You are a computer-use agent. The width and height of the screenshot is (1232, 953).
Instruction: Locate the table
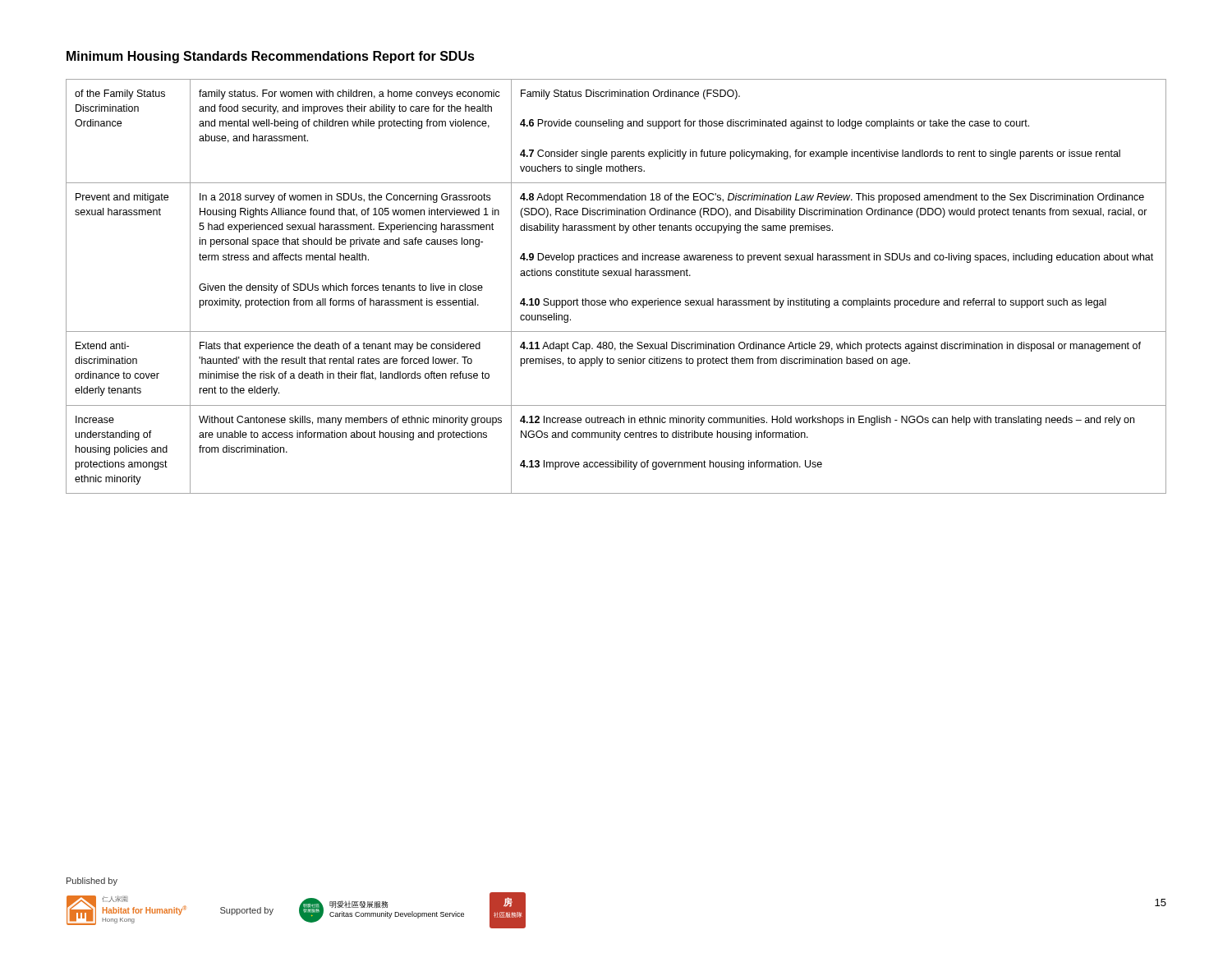[x=616, y=286]
